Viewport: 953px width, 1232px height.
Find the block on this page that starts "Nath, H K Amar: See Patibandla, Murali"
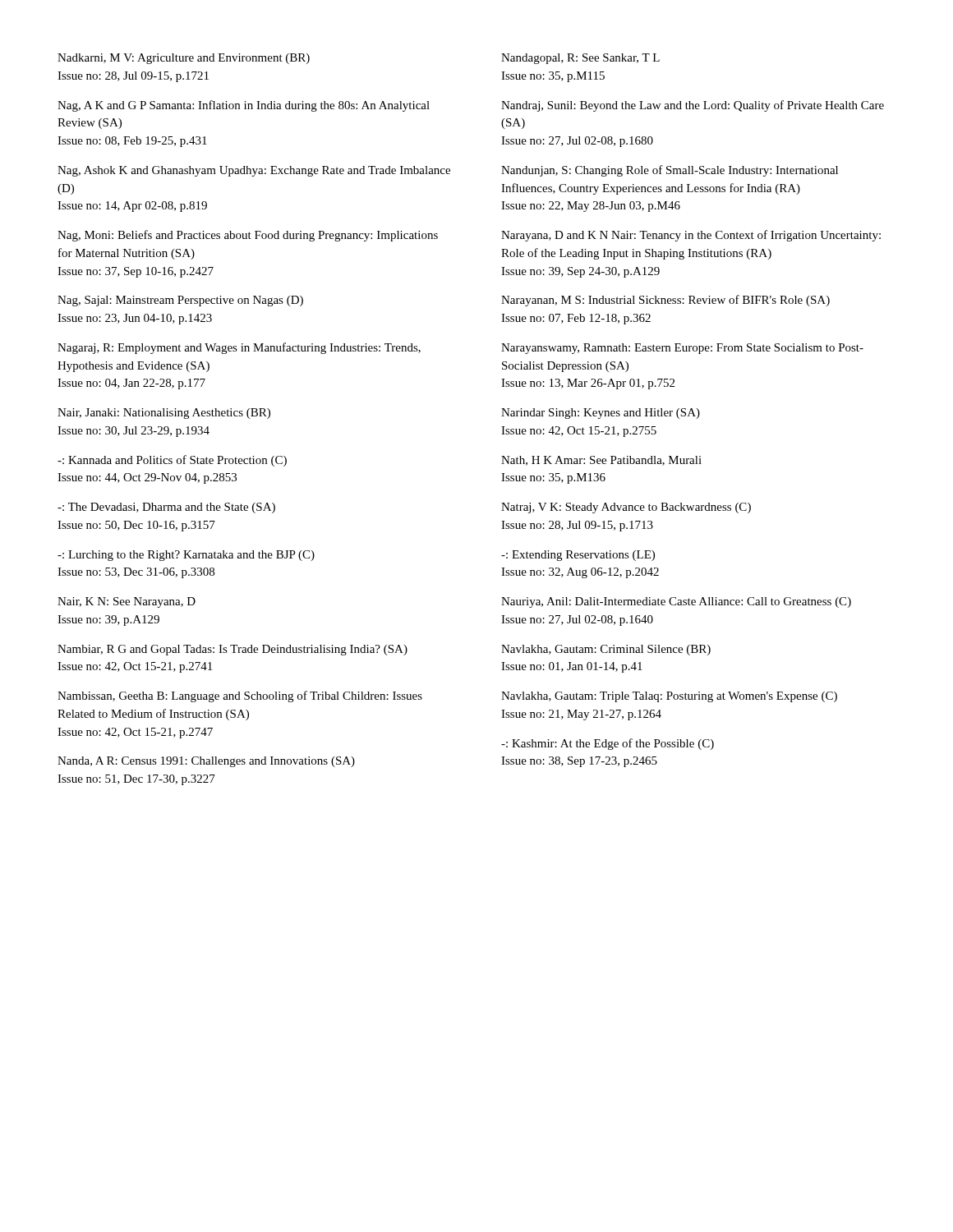point(698,469)
